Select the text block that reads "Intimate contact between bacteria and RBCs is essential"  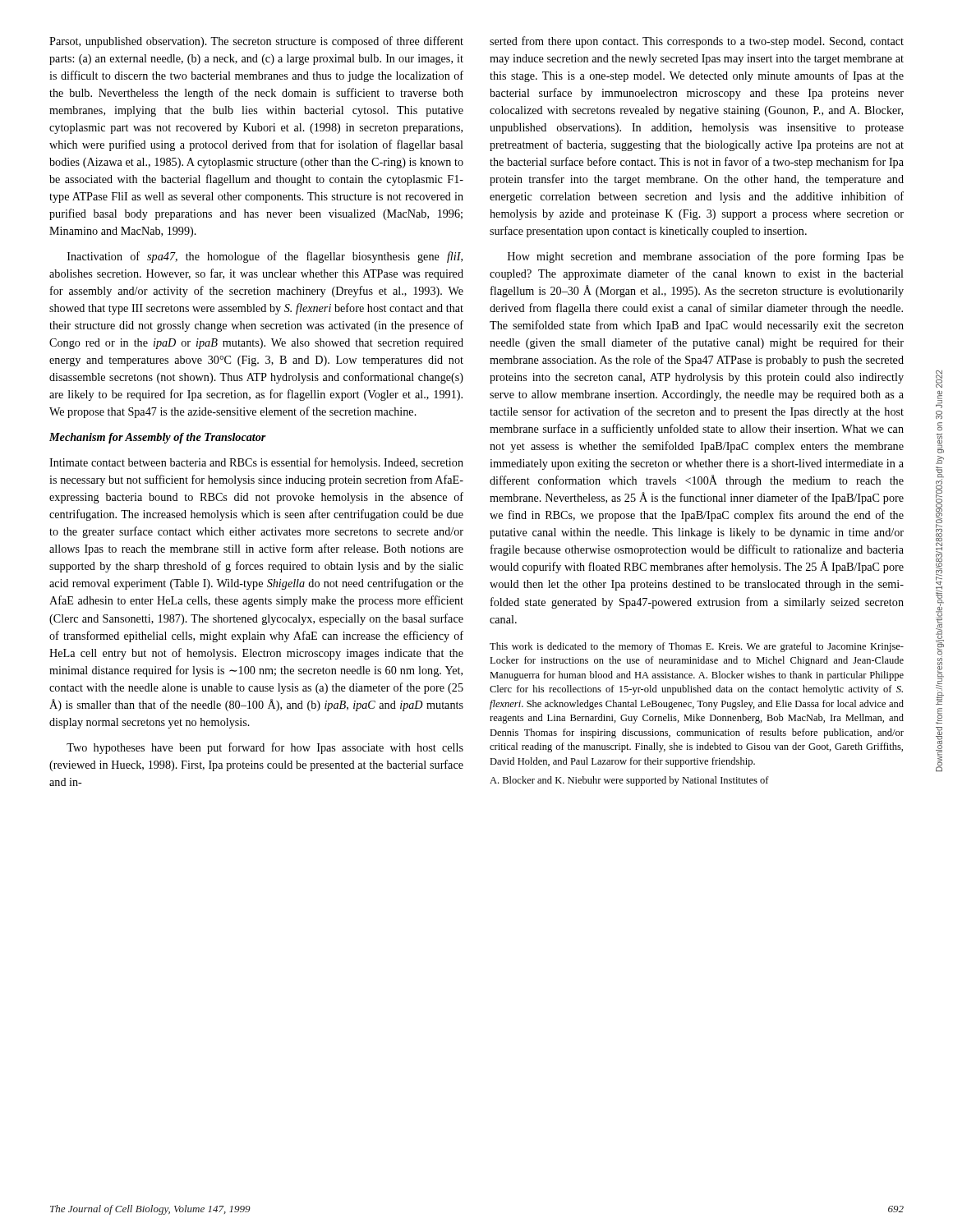click(x=256, y=593)
